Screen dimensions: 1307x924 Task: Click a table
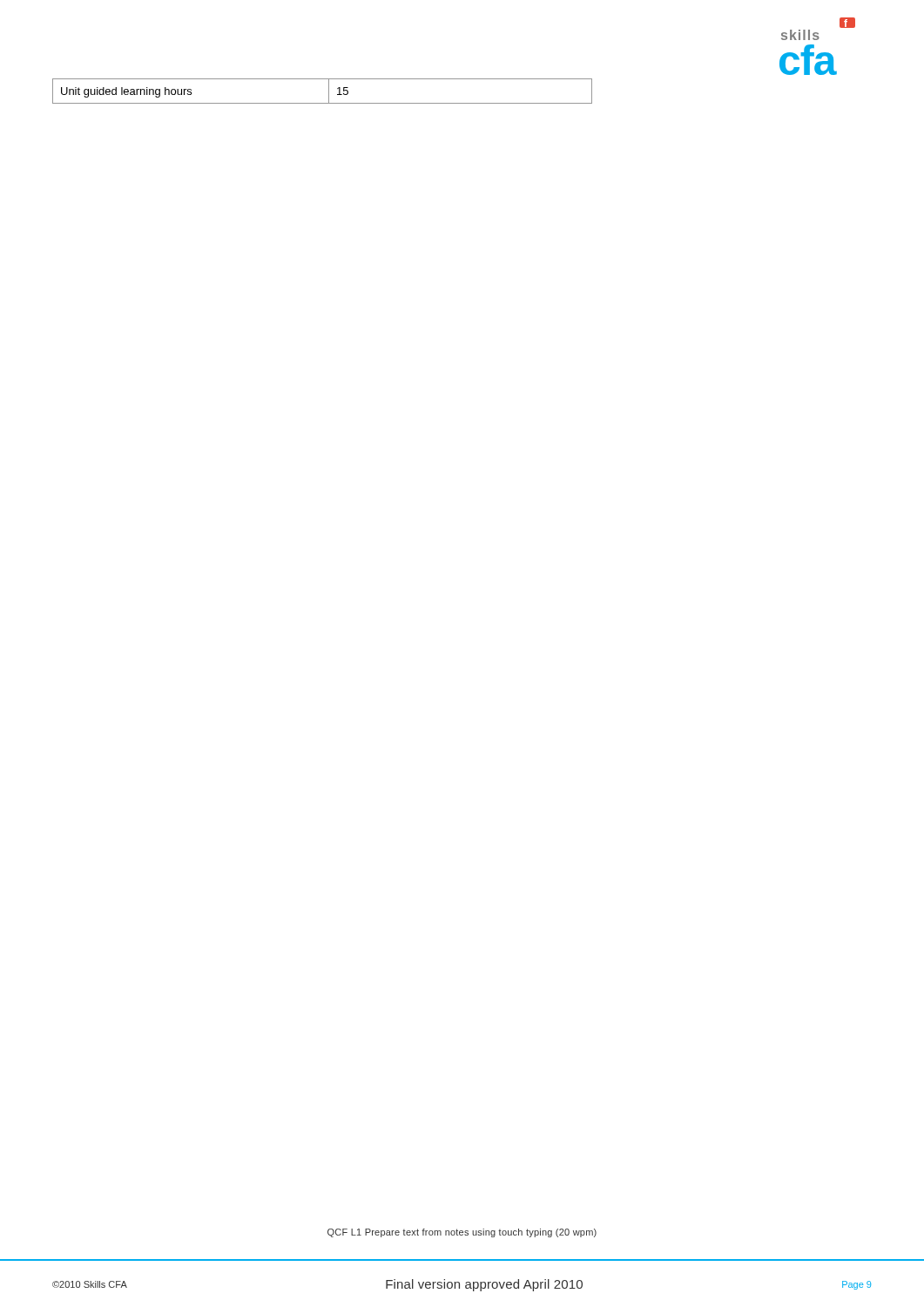pyautogui.click(x=462, y=91)
